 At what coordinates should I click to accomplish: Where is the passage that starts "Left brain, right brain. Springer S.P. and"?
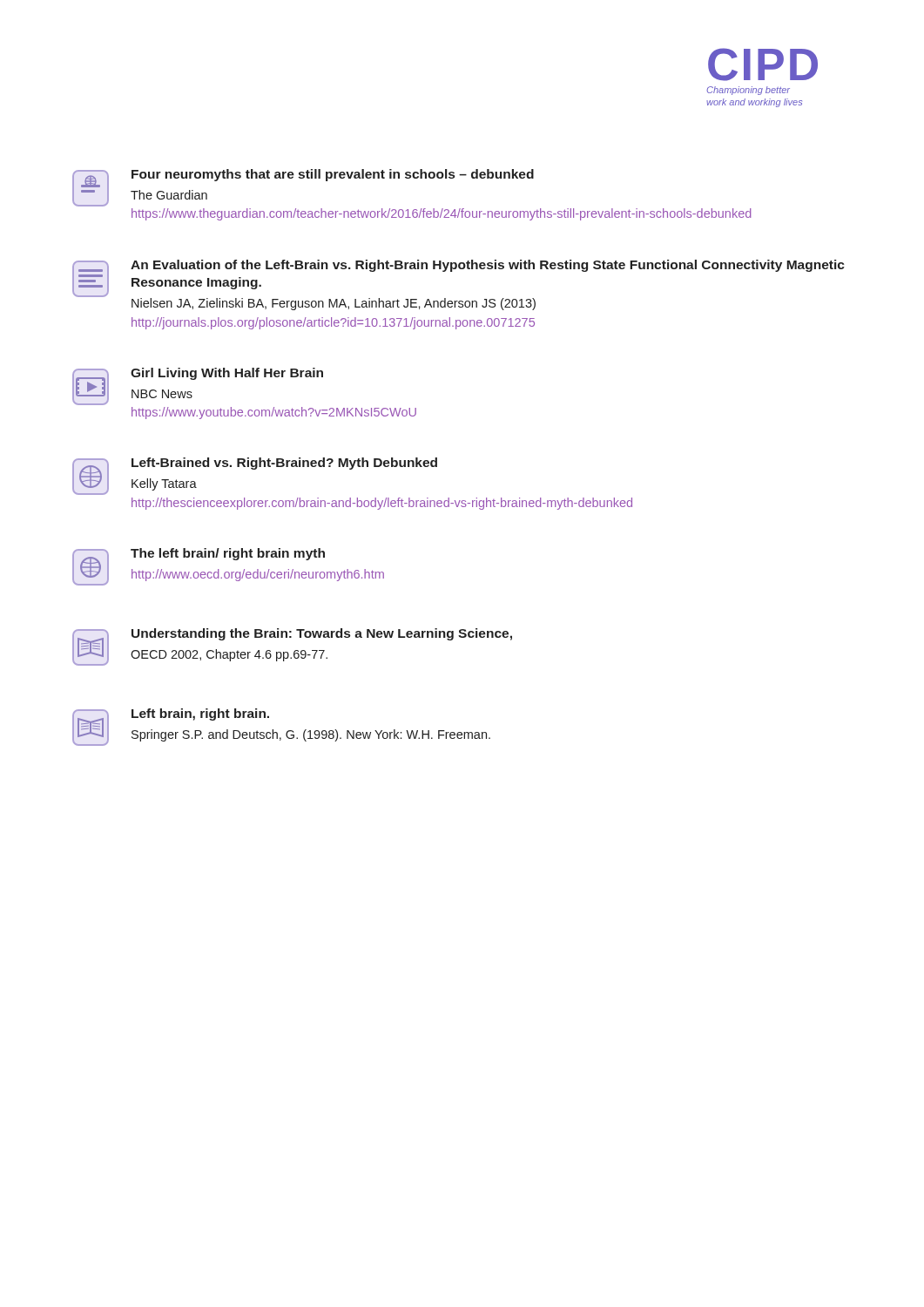coord(462,728)
